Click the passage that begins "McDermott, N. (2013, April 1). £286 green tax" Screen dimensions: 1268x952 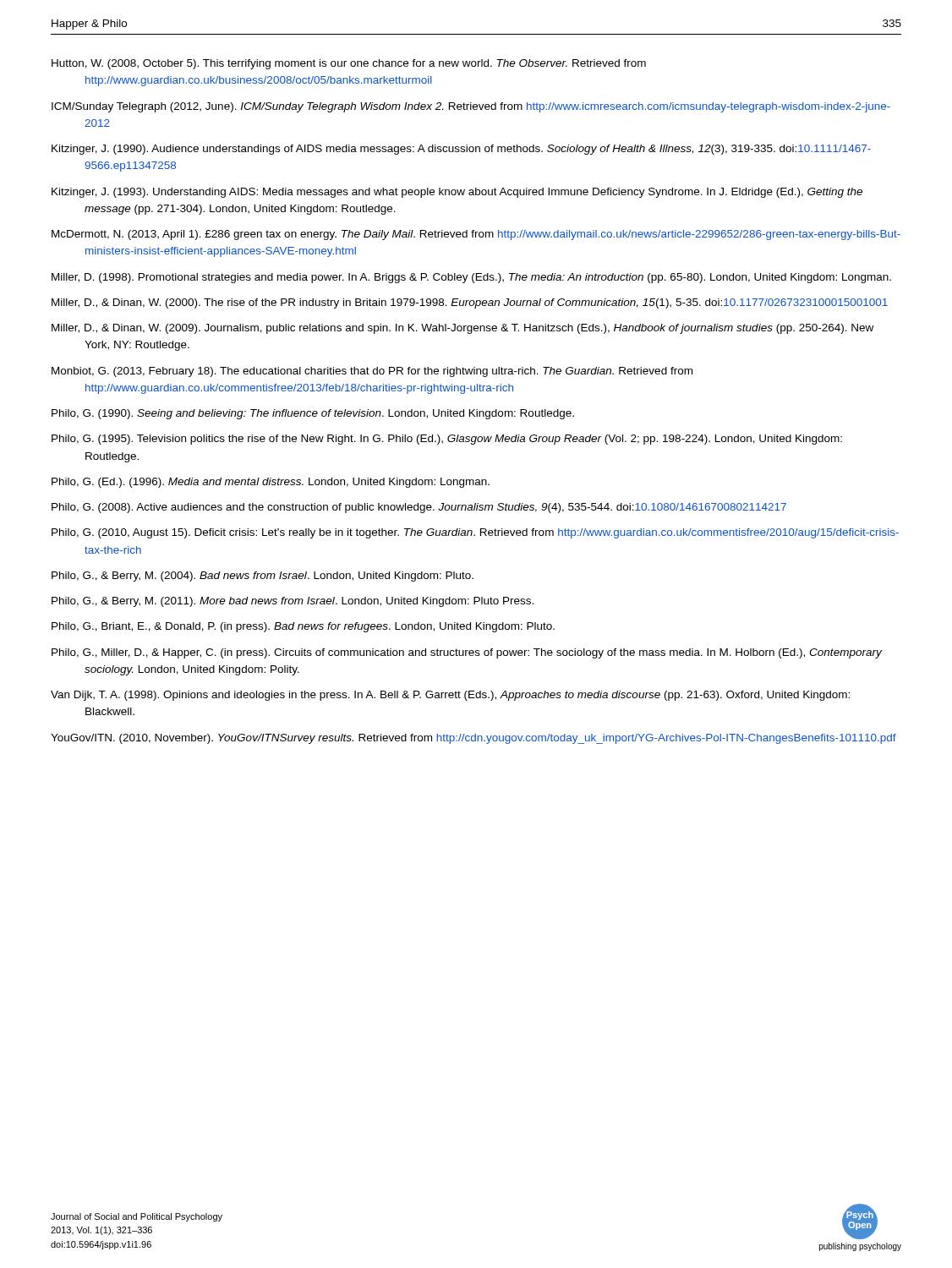coord(476,242)
